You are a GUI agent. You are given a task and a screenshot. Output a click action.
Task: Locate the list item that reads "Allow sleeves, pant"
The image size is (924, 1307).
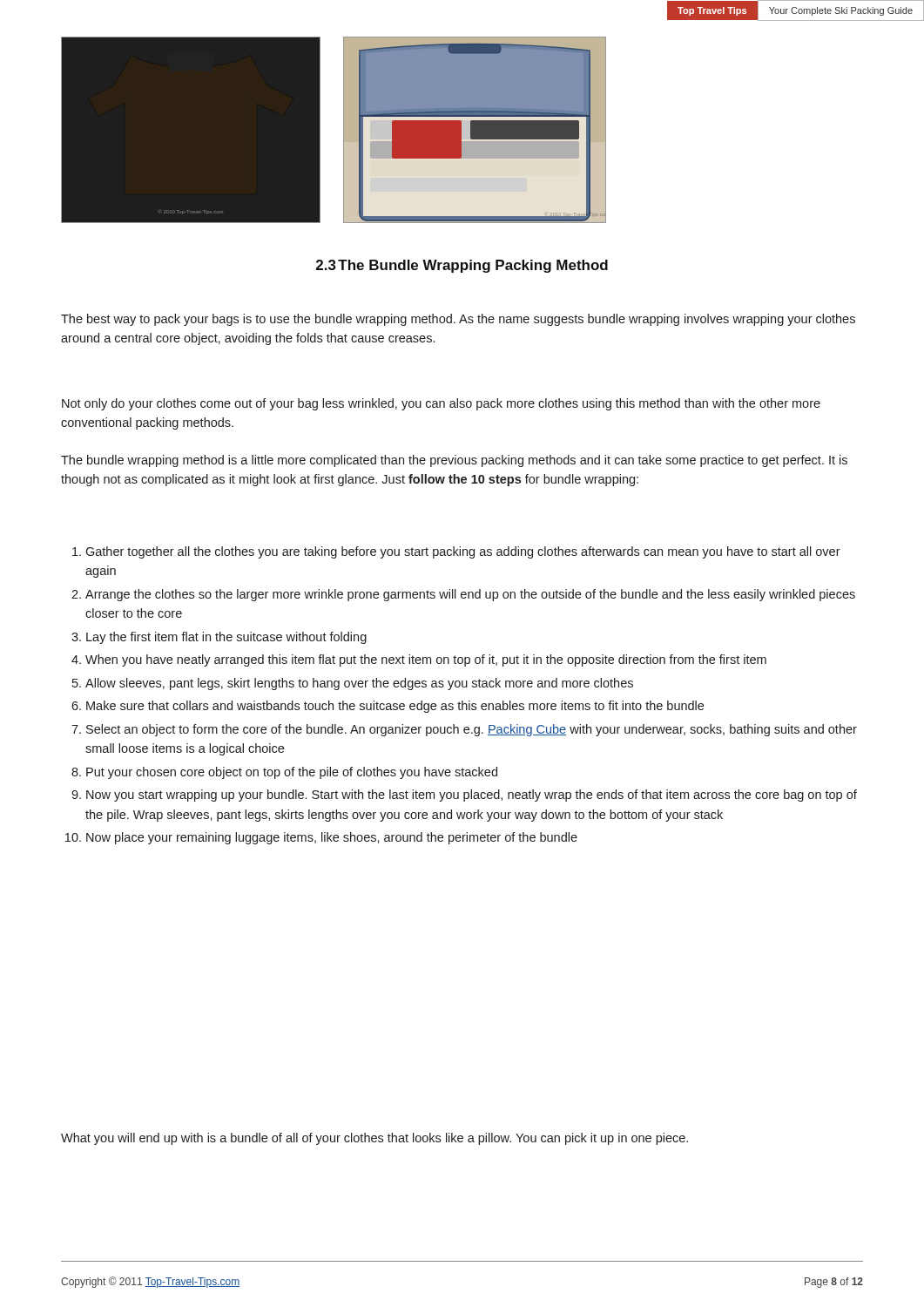coord(474,683)
